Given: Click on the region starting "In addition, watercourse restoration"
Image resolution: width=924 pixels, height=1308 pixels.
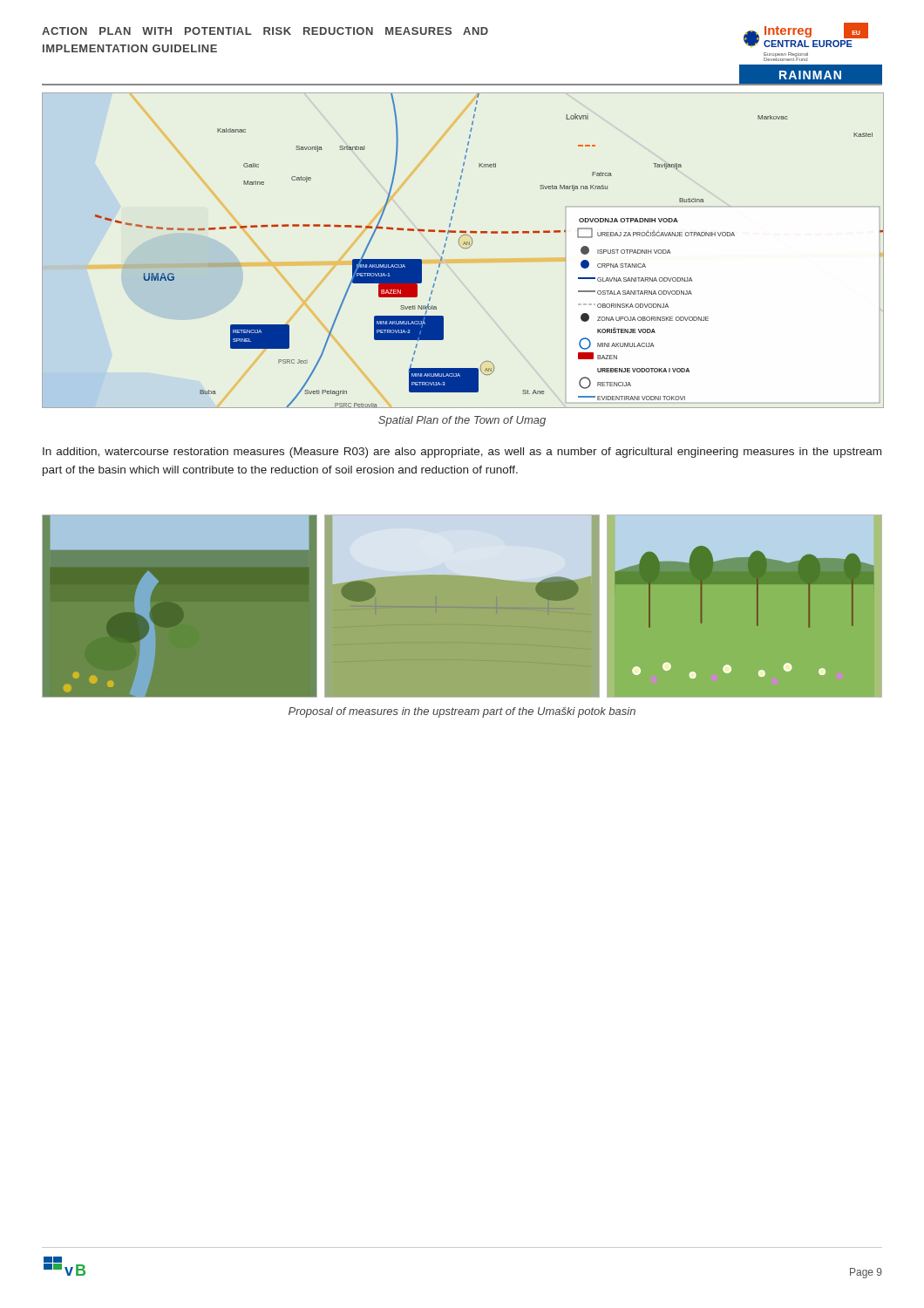Looking at the screenshot, I should click(x=462, y=460).
